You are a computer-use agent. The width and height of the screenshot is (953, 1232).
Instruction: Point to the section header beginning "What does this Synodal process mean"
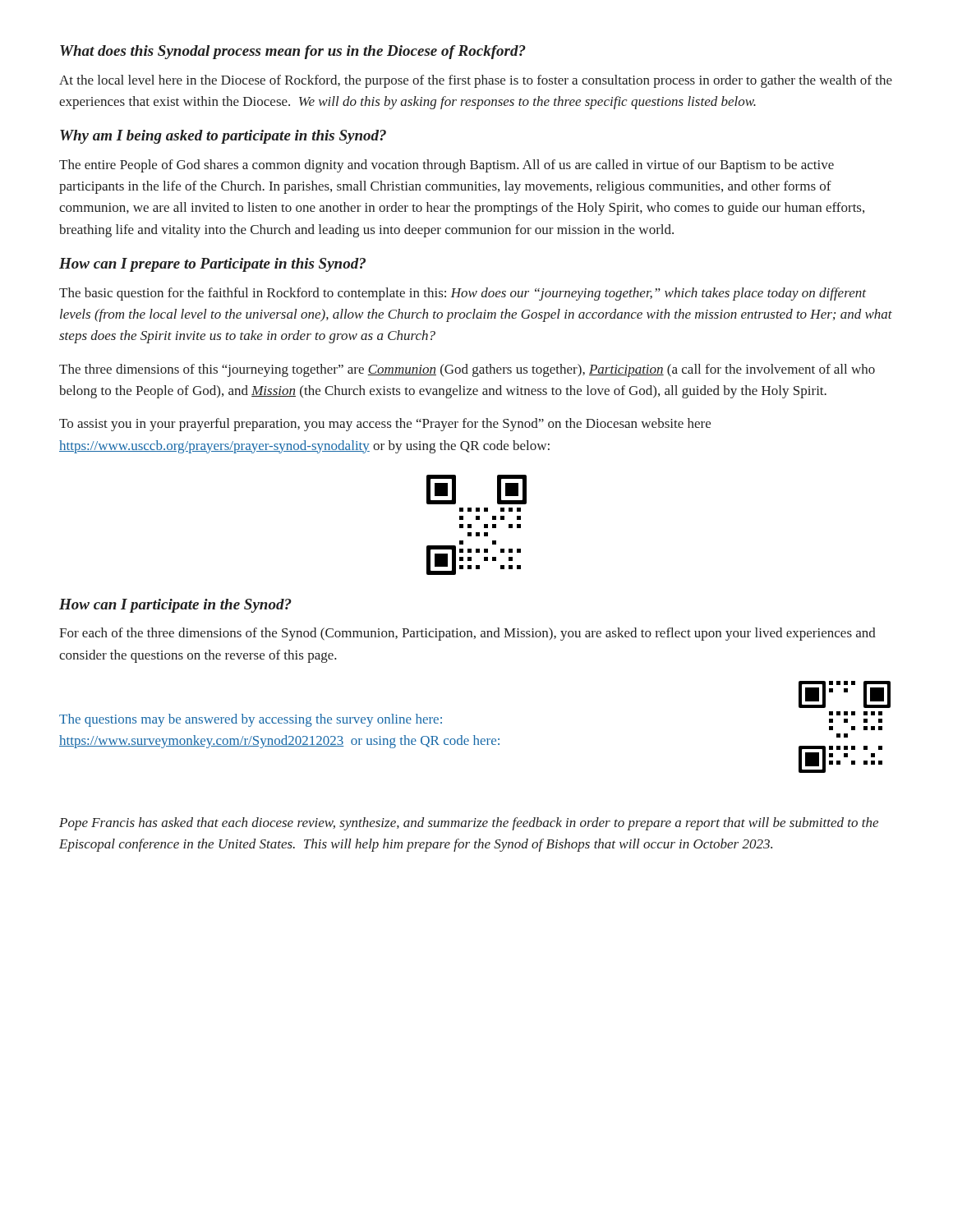(292, 51)
